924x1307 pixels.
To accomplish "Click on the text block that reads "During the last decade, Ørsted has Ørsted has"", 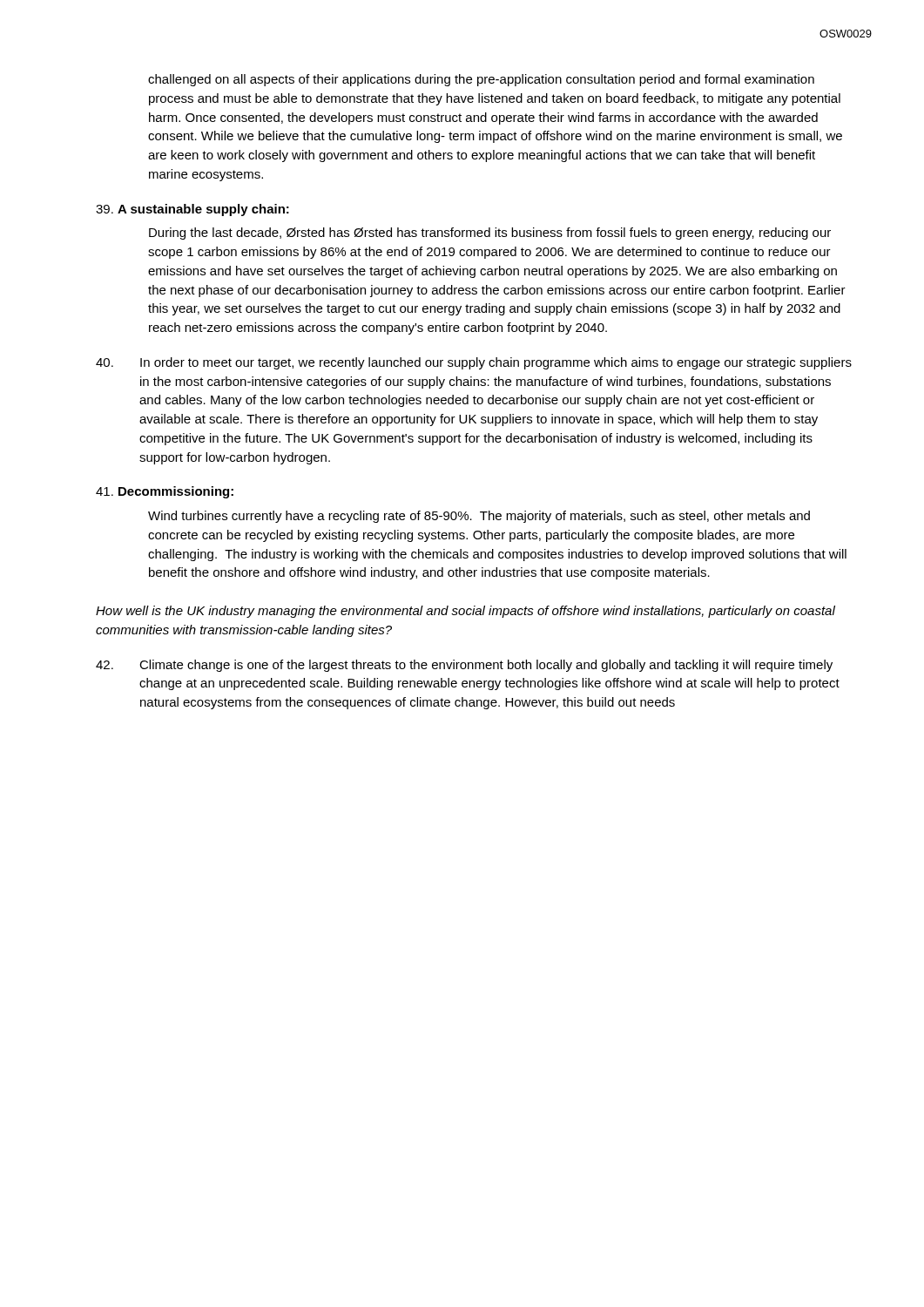I will click(497, 280).
